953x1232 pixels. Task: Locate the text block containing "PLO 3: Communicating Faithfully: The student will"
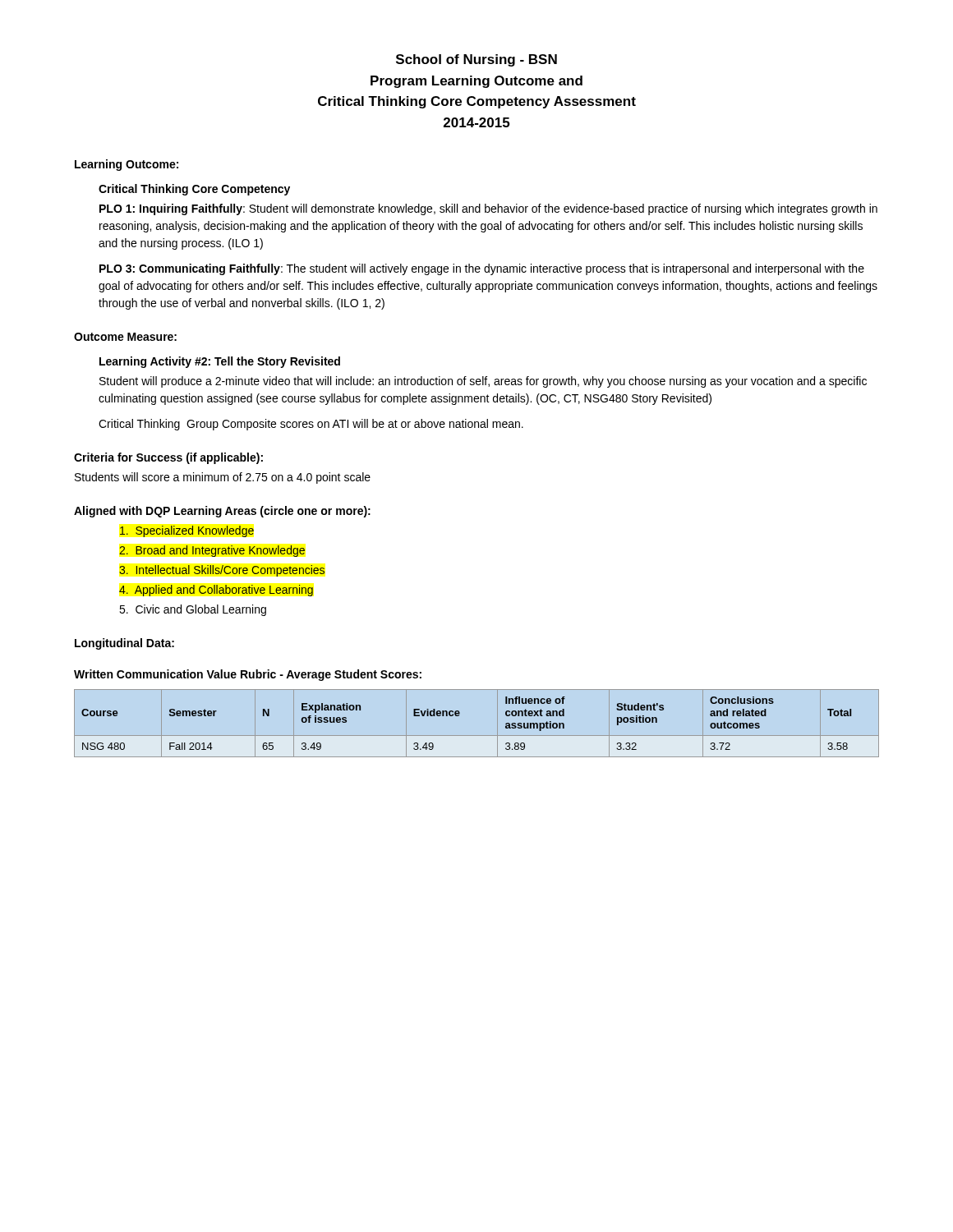coord(488,286)
